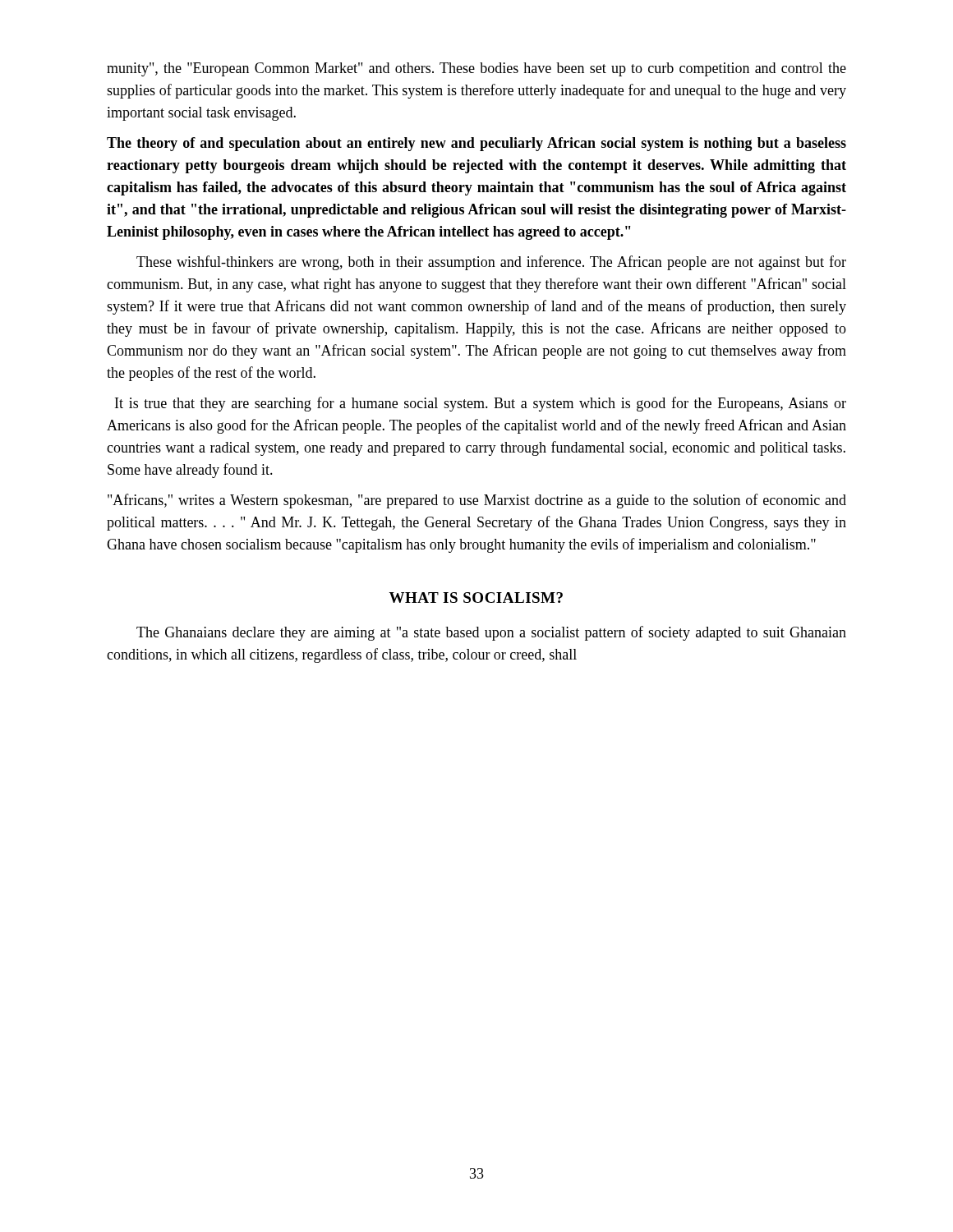The height and width of the screenshot is (1232, 953).
Task: Locate a section header
Action: pyautogui.click(x=476, y=598)
